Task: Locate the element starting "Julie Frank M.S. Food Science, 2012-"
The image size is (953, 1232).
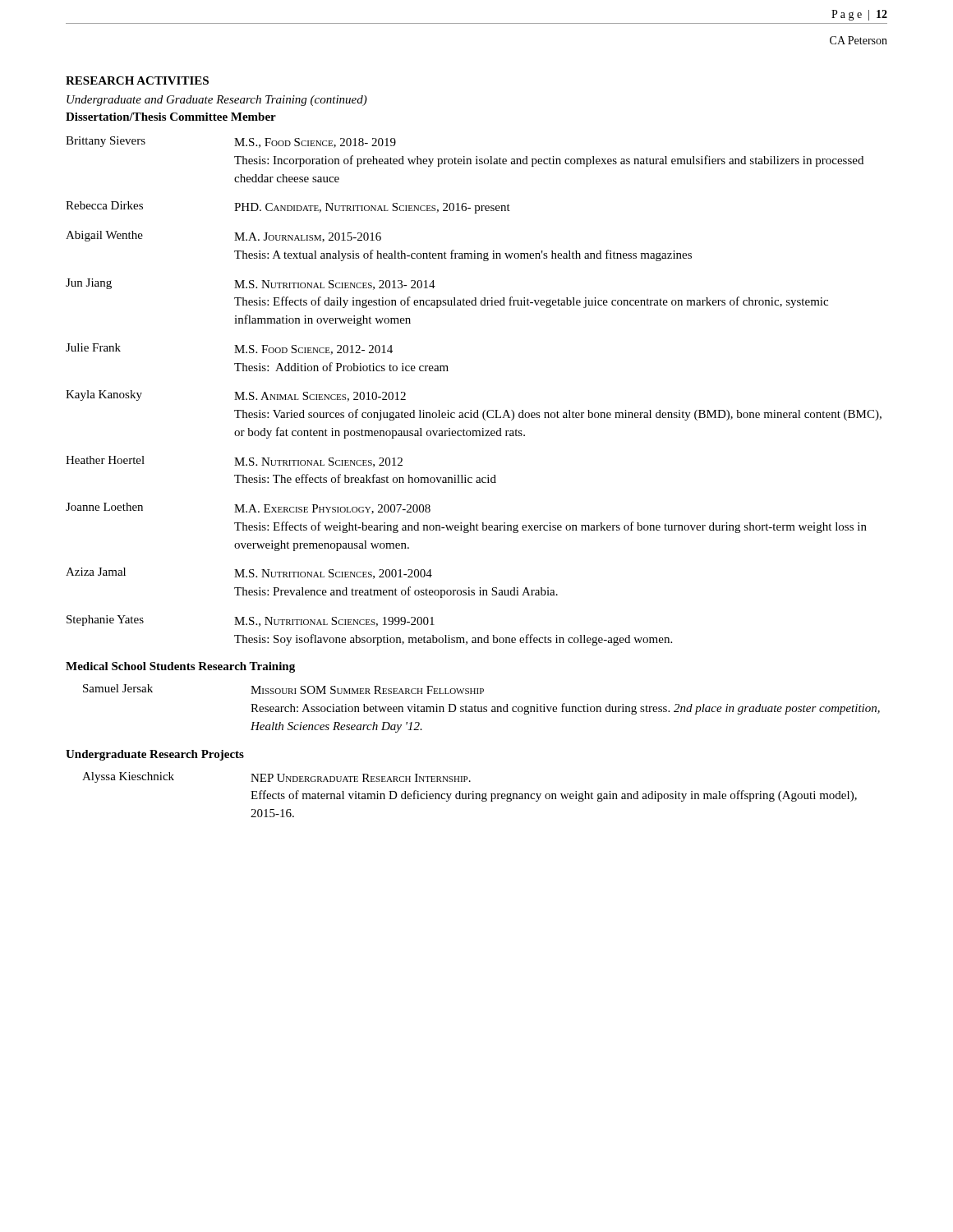Action: click(95, 348)
